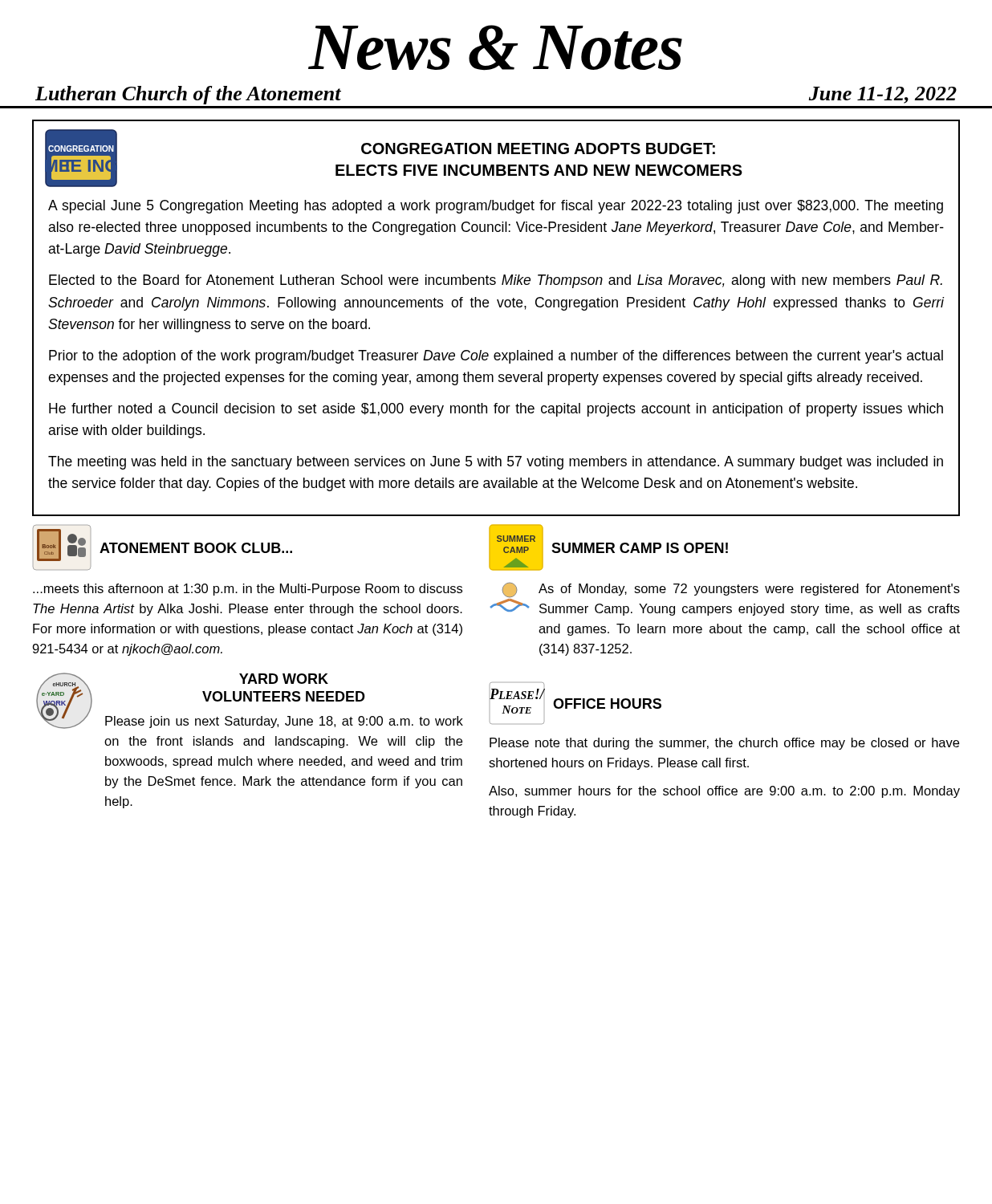Viewport: 992px width, 1204px height.
Task: Locate the text starting "As of Monday, some 72"
Action: pos(749,619)
